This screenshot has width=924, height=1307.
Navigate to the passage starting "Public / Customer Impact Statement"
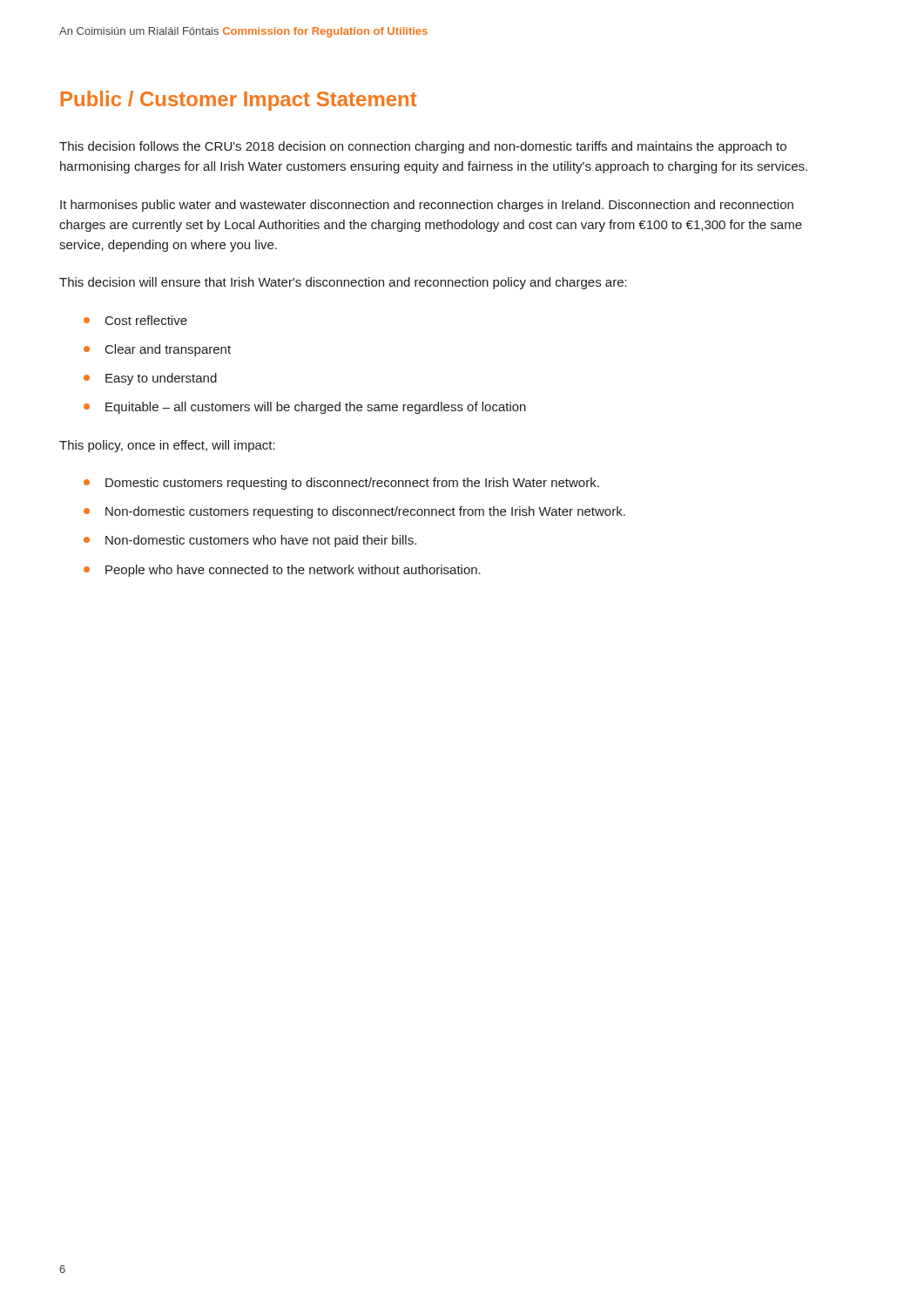pos(238,99)
